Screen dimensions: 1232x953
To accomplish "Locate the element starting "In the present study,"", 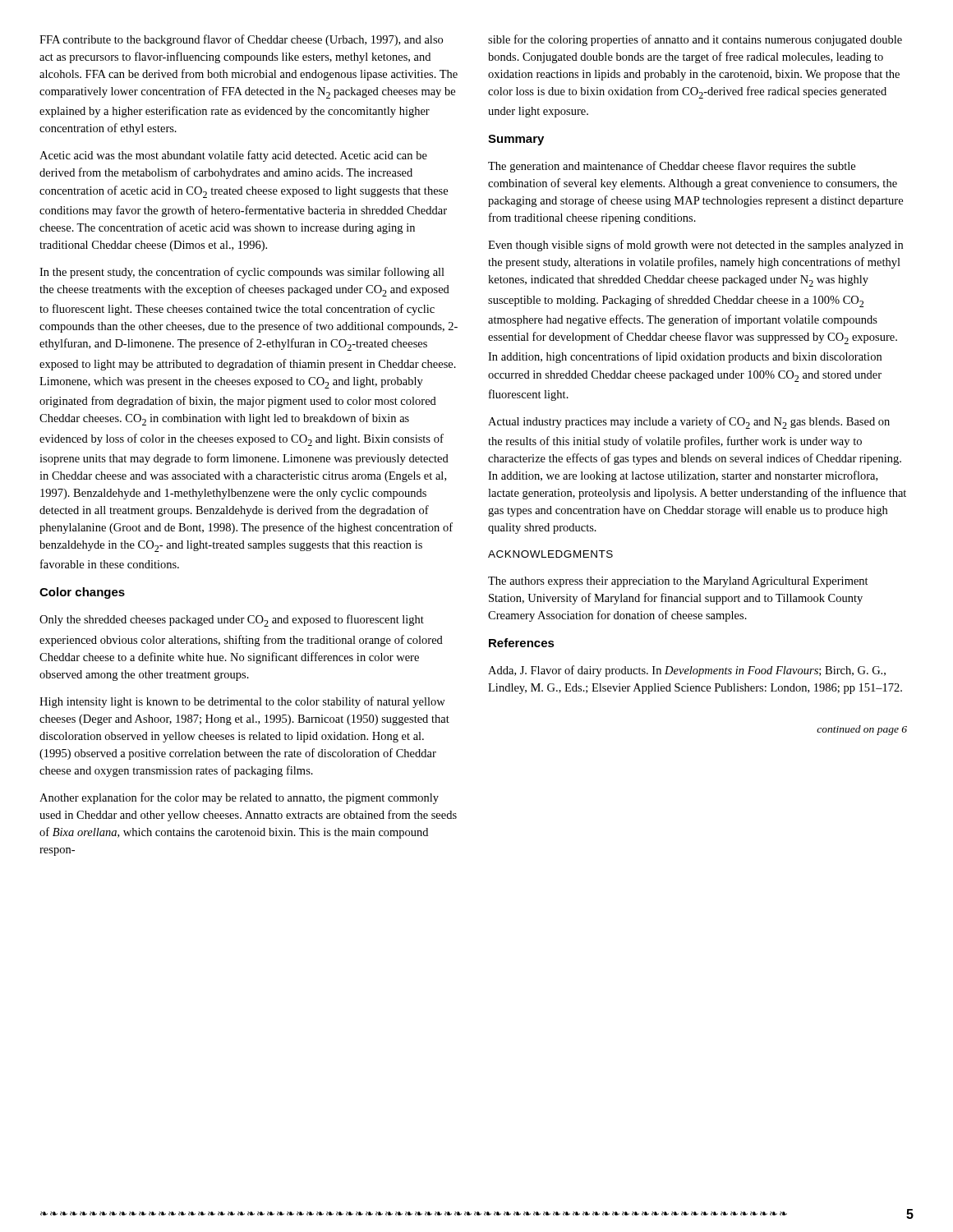I will tap(249, 419).
